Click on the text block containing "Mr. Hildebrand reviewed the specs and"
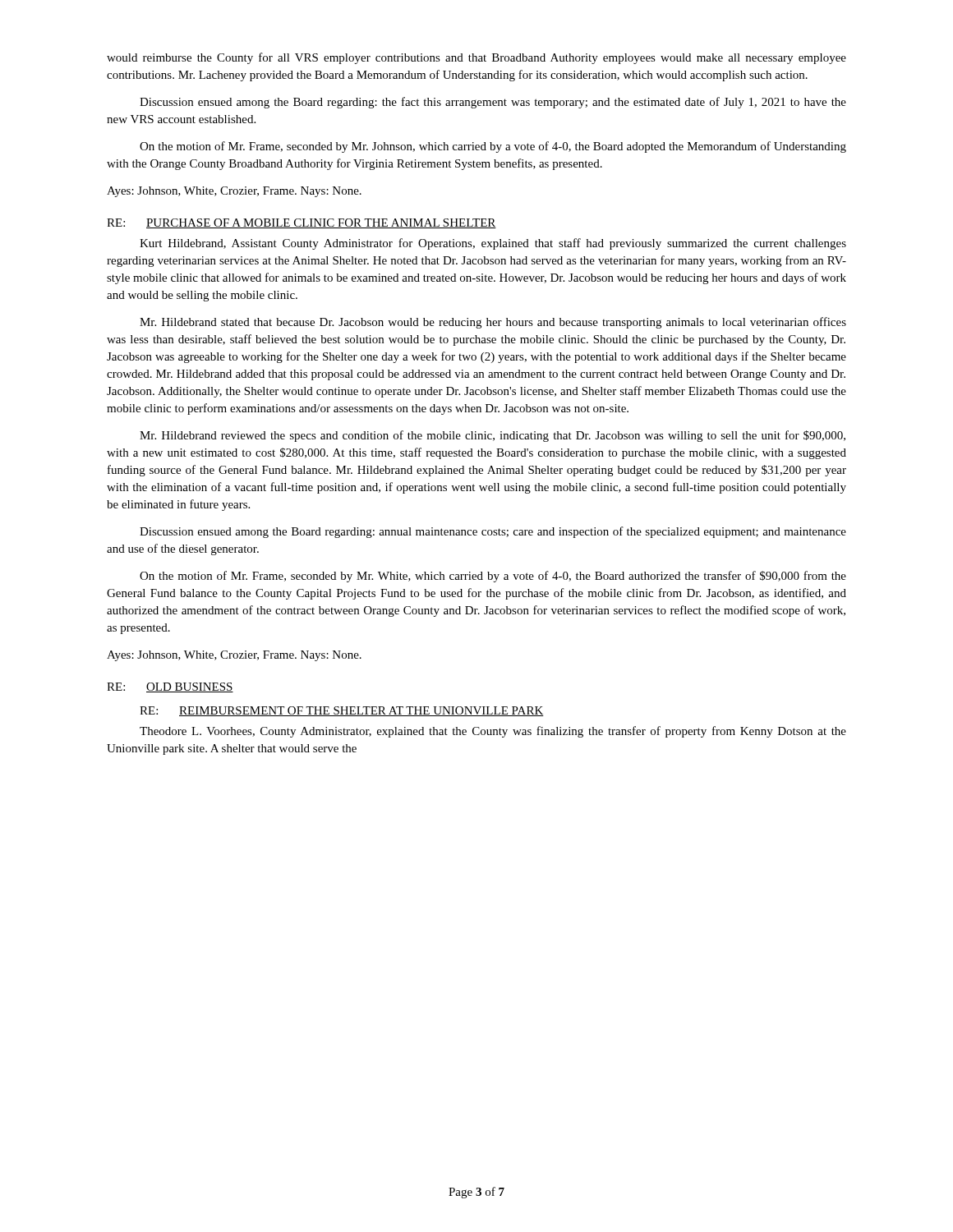 (x=476, y=470)
